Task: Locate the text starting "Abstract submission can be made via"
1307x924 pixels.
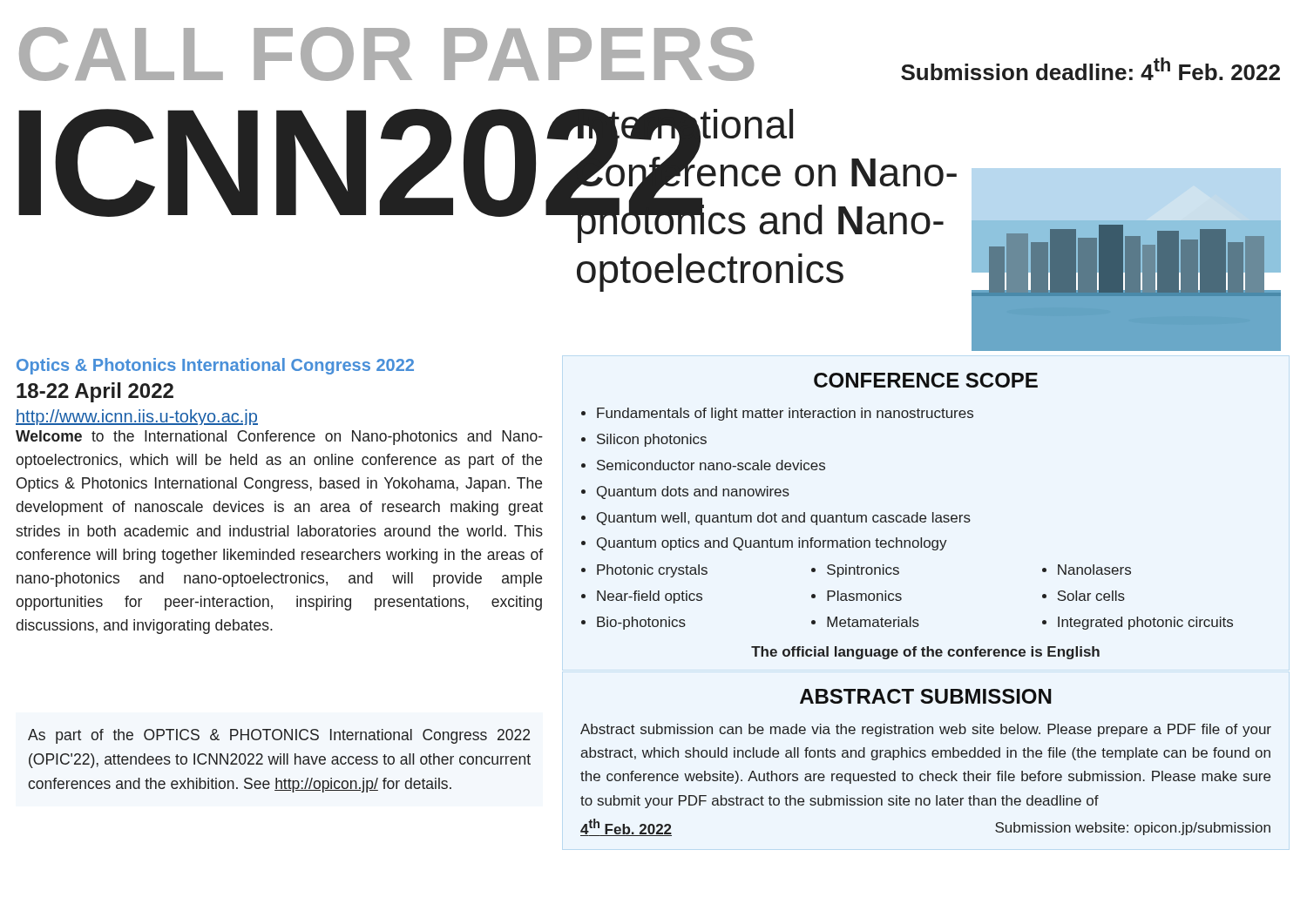Action: 926,765
